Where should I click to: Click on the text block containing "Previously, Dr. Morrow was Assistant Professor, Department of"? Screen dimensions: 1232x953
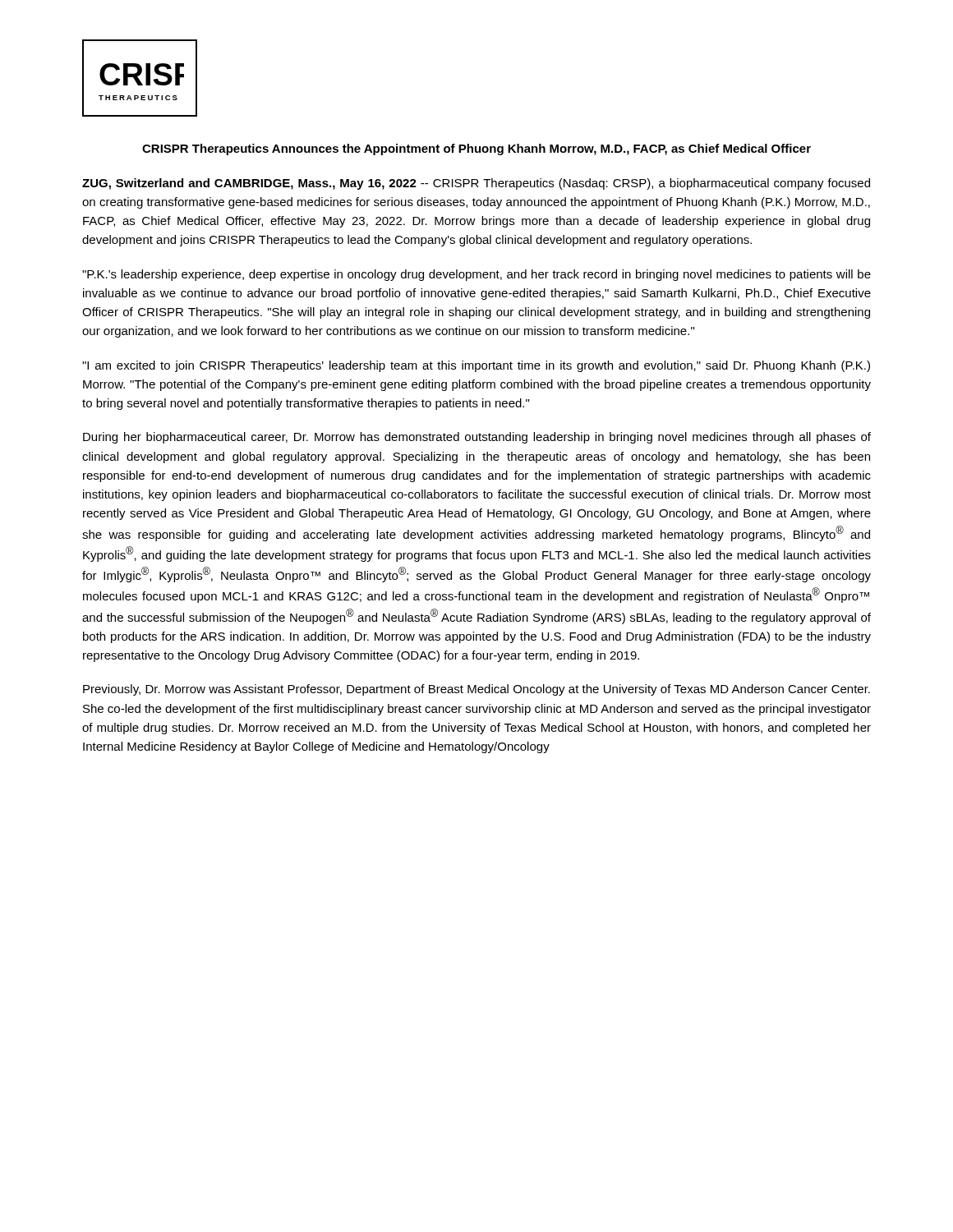point(476,718)
